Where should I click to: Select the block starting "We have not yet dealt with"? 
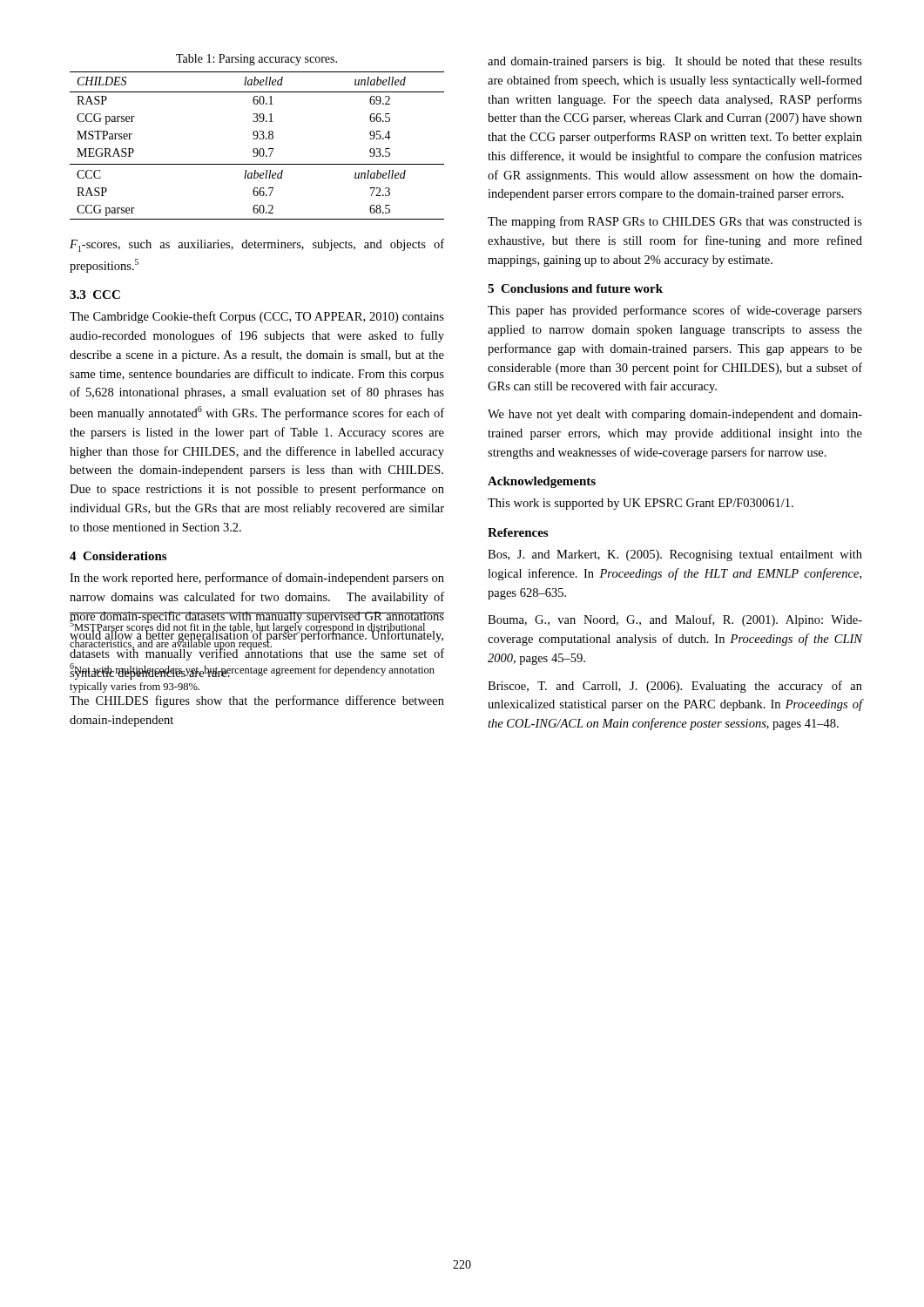point(675,433)
